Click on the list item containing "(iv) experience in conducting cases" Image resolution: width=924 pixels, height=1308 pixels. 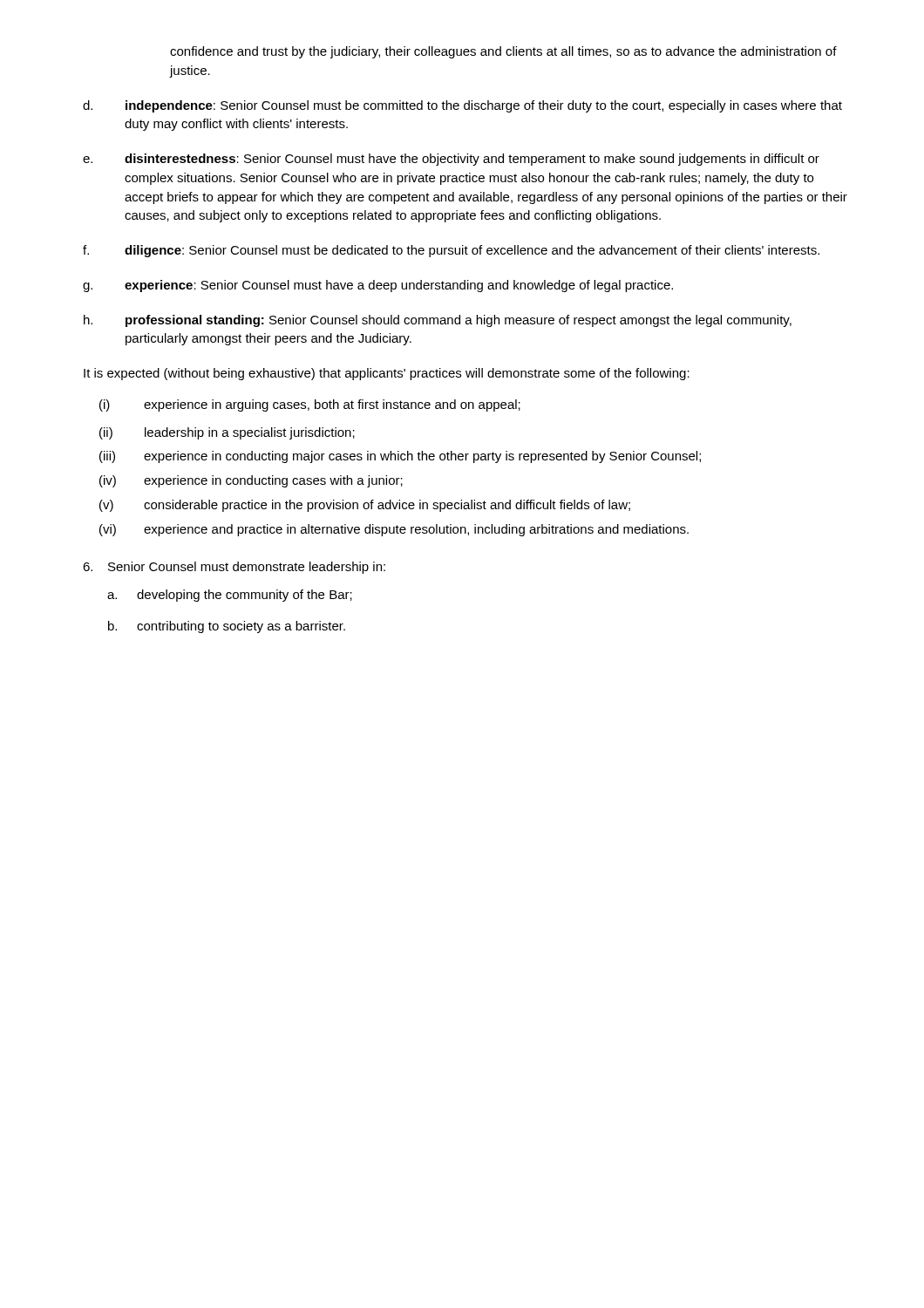point(251,481)
